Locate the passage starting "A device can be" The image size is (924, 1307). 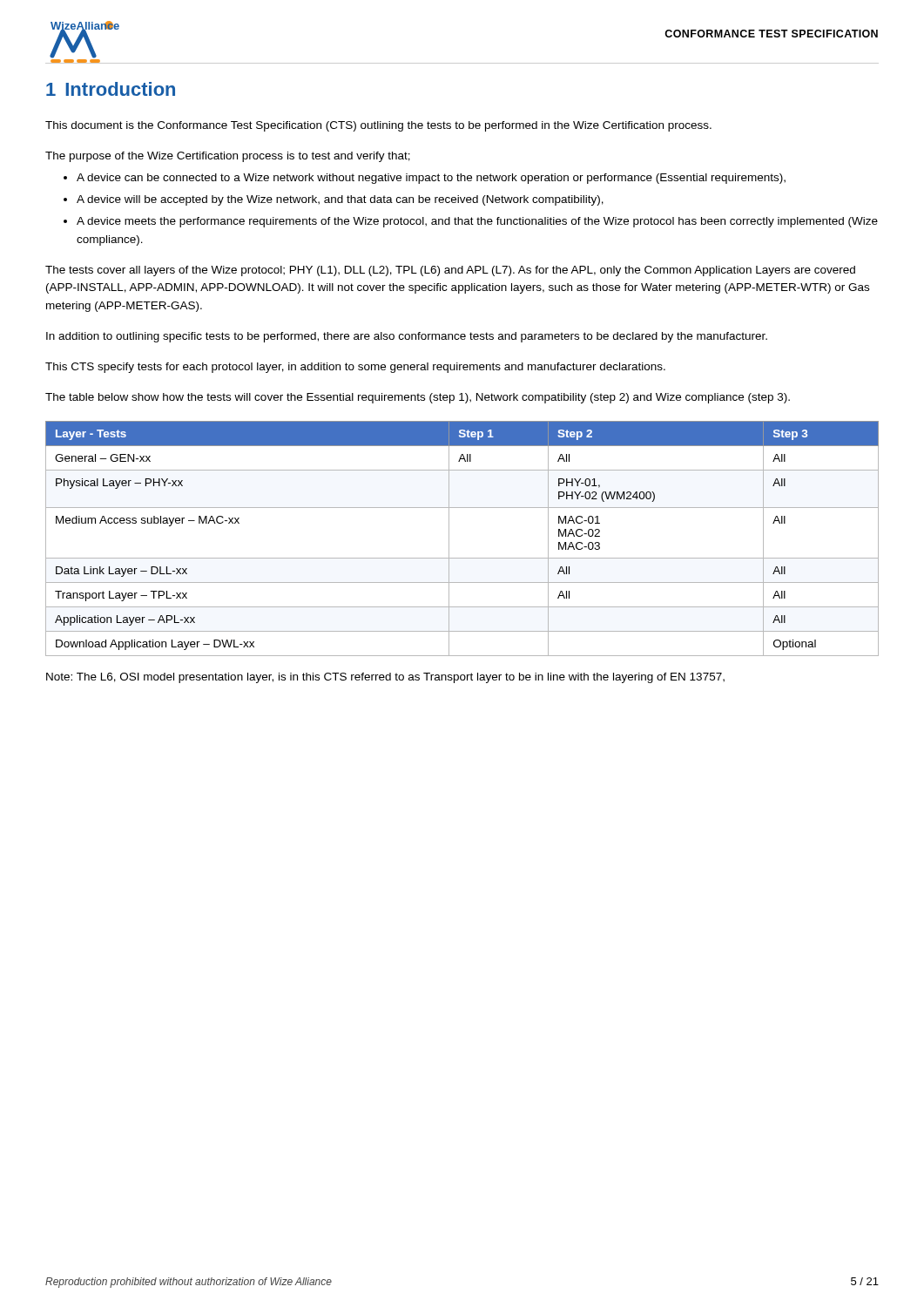click(431, 177)
